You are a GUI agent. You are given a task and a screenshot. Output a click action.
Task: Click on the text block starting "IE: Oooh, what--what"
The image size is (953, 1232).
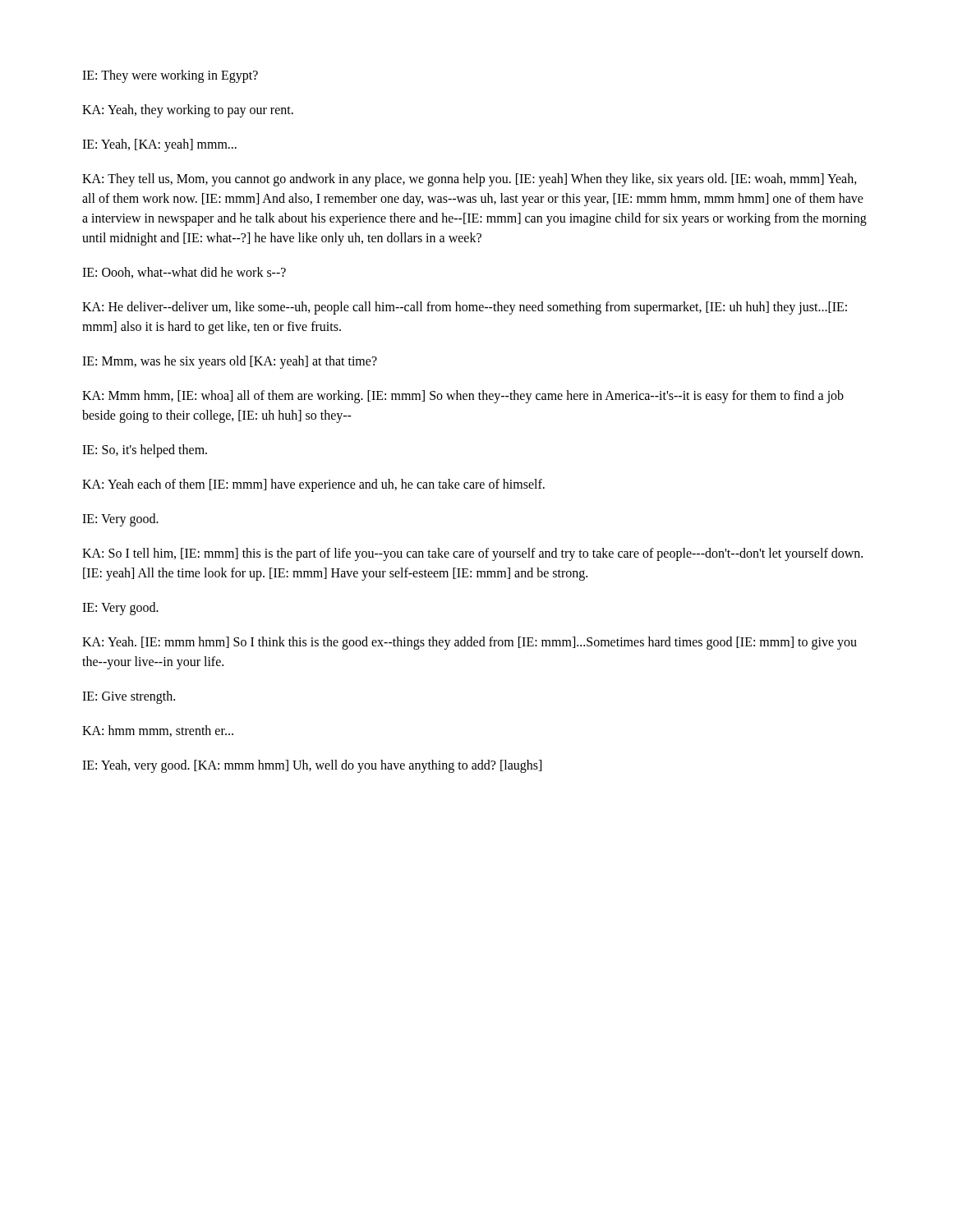[184, 272]
